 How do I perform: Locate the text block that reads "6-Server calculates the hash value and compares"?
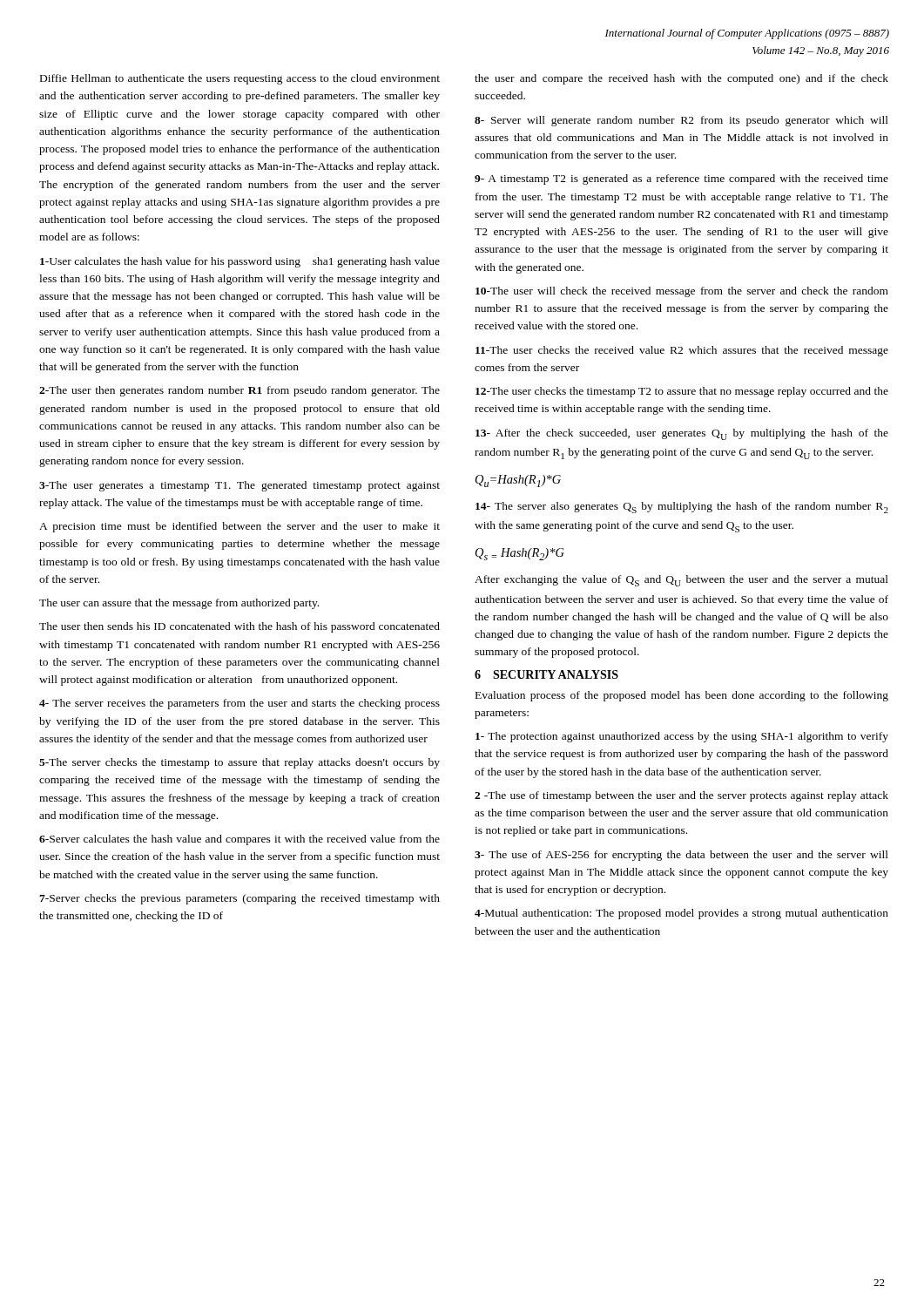pyautogui.click(x=240, y=857)
